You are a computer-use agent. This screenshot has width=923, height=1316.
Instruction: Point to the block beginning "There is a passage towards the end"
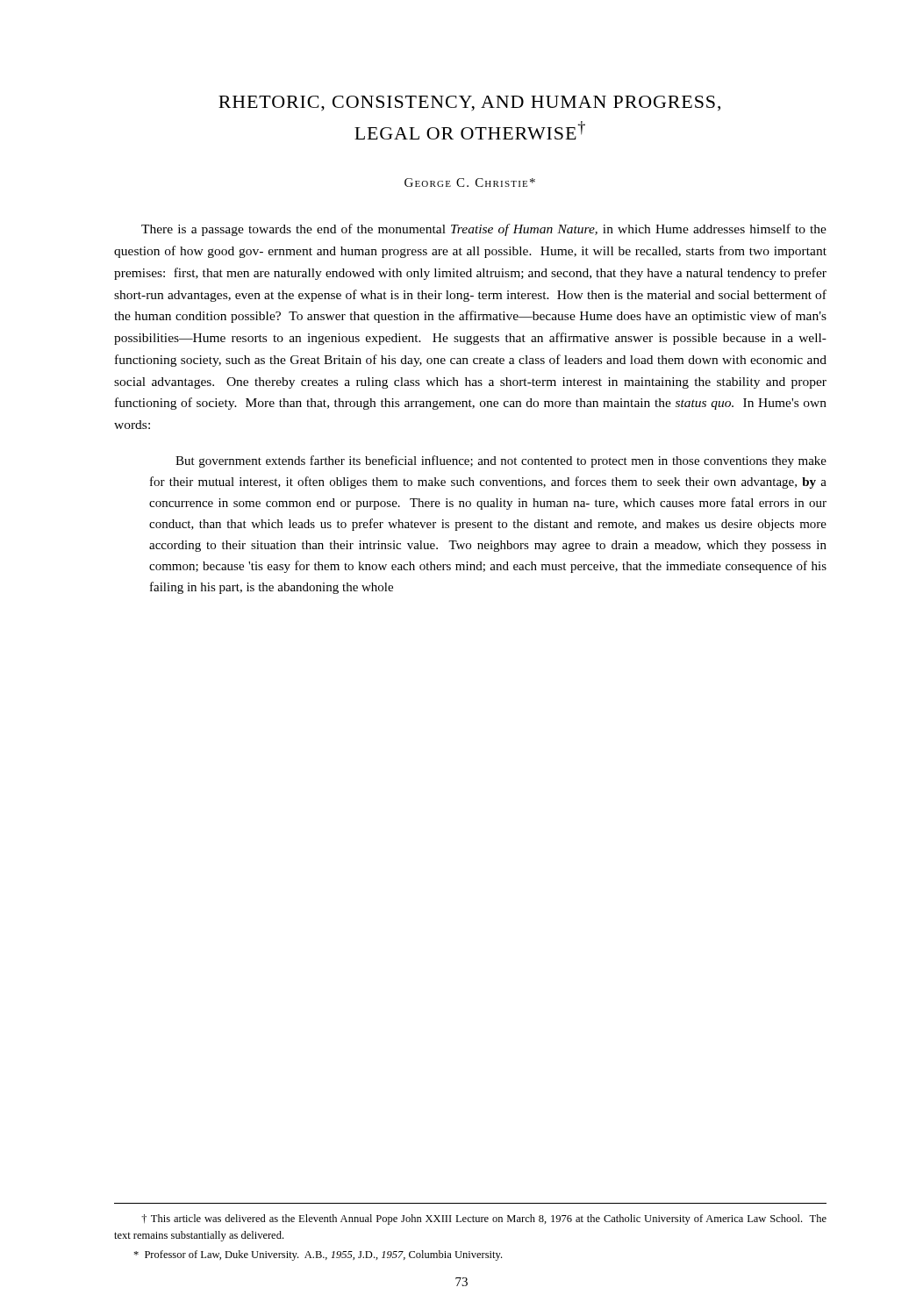pos(470,327)
